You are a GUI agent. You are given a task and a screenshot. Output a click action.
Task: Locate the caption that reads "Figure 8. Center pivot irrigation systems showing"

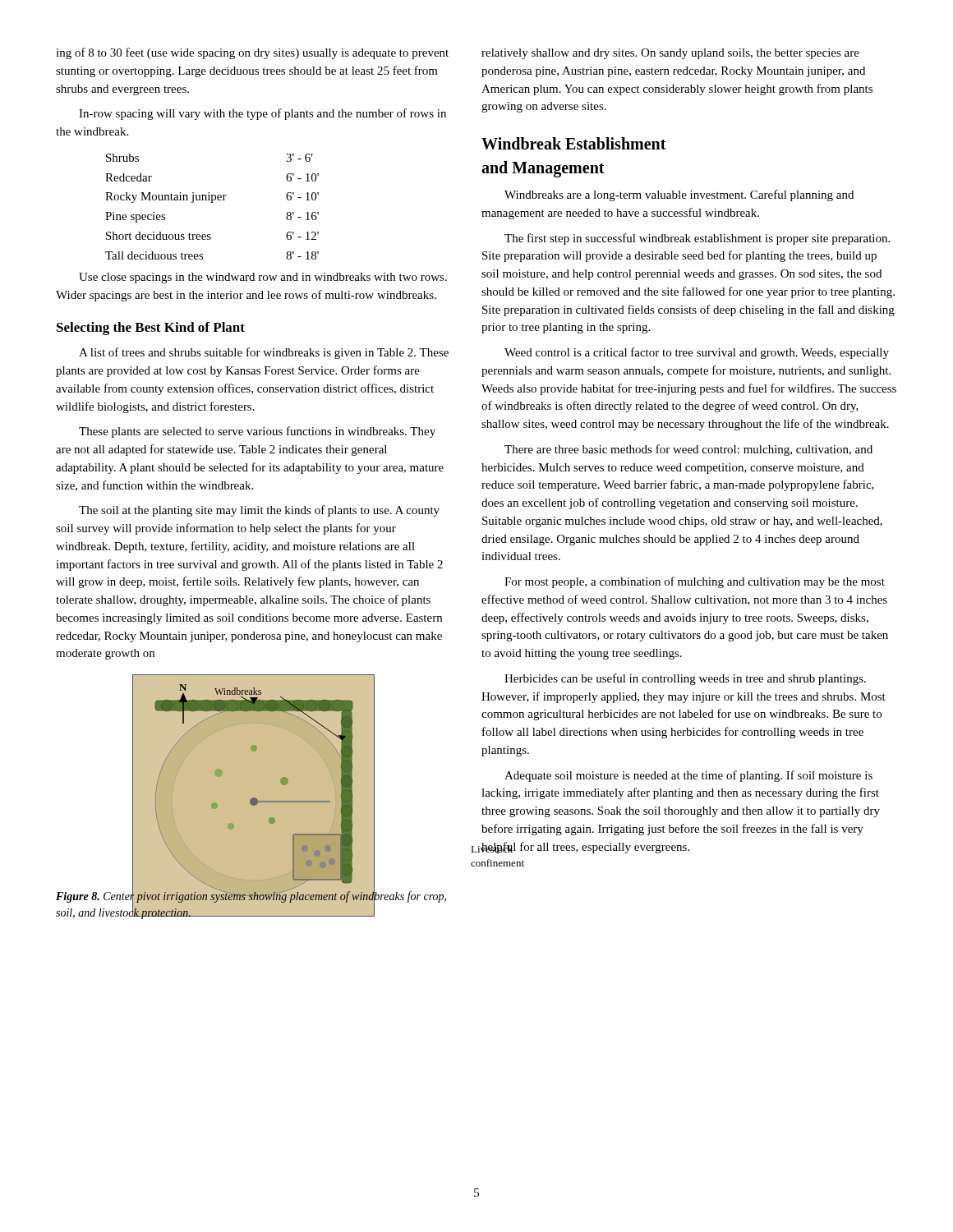(253, 905)
